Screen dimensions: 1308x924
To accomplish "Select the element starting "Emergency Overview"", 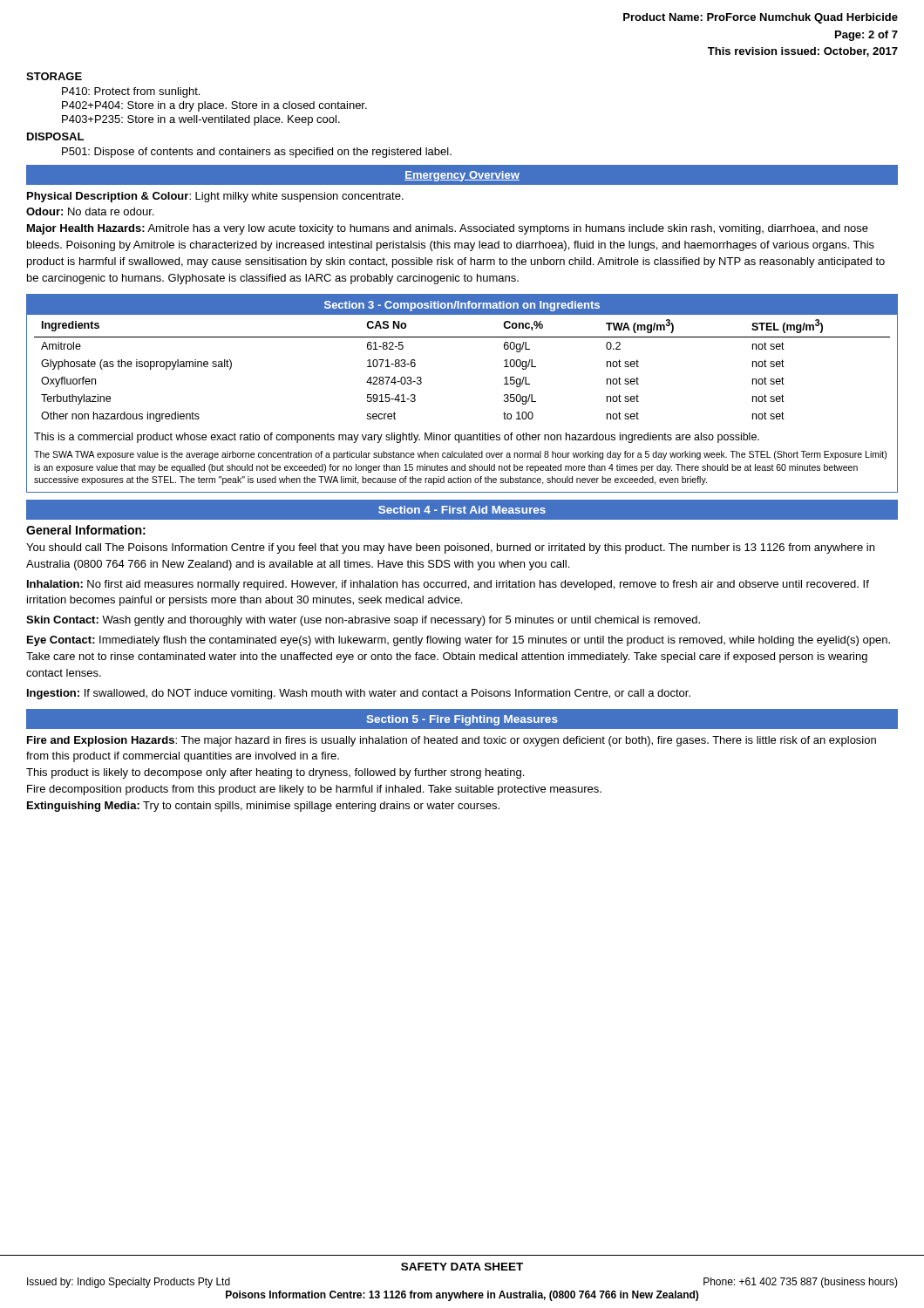I will (462, 174).
